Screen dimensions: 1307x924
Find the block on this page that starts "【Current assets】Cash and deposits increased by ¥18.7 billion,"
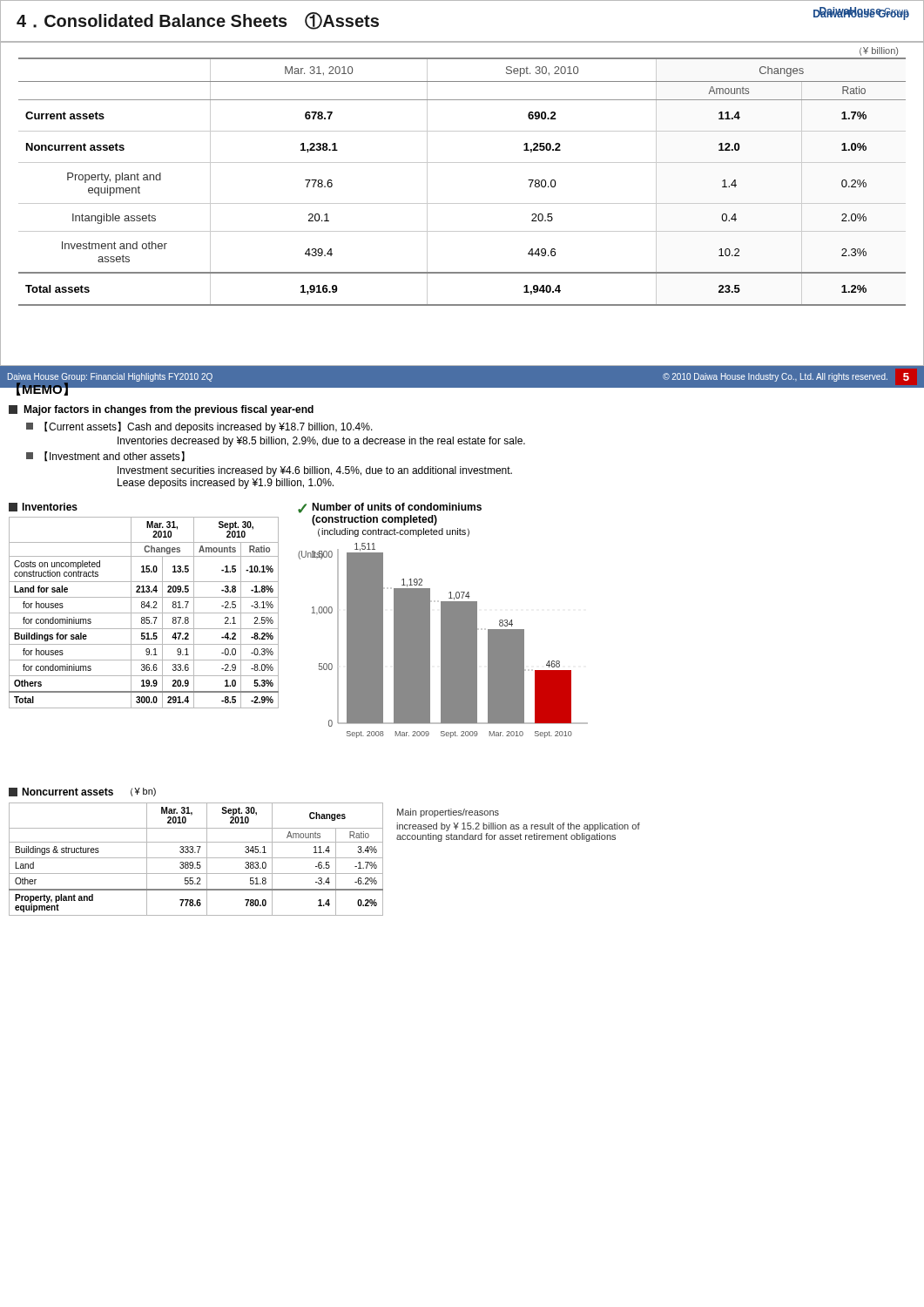point(276,433)
